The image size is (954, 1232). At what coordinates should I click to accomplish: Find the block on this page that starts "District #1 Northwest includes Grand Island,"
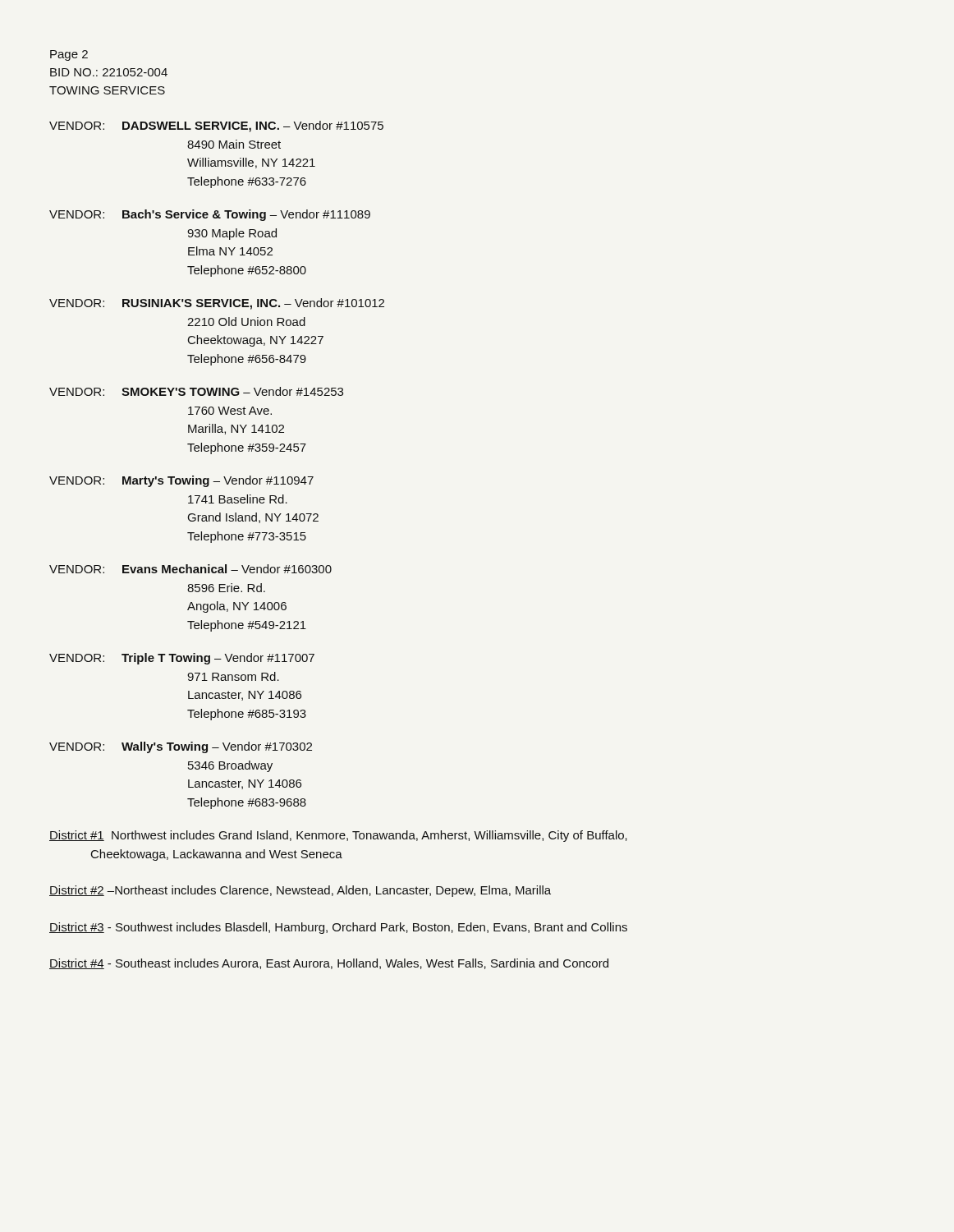[339, 844]
